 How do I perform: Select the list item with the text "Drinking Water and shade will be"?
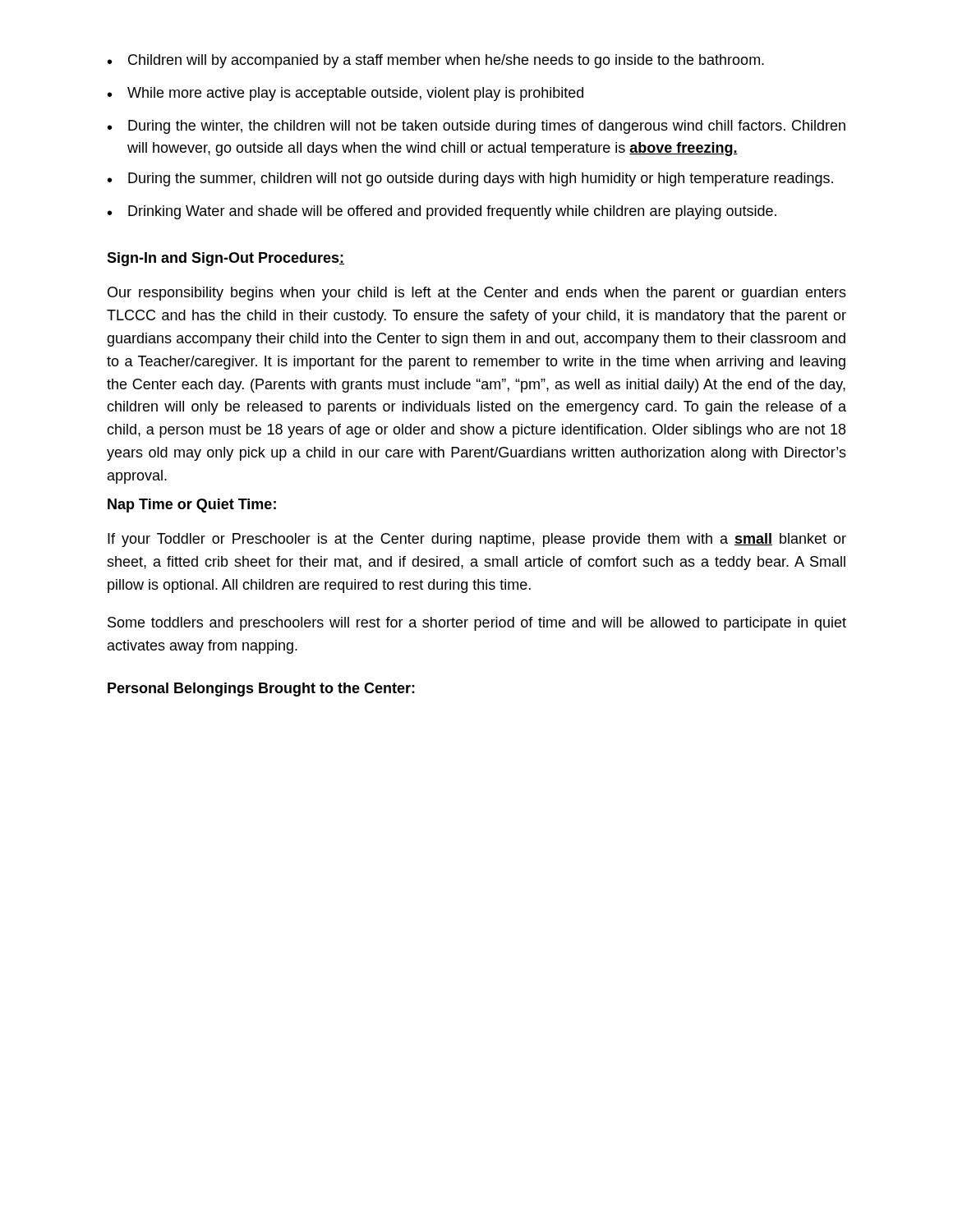click(476, 213)
